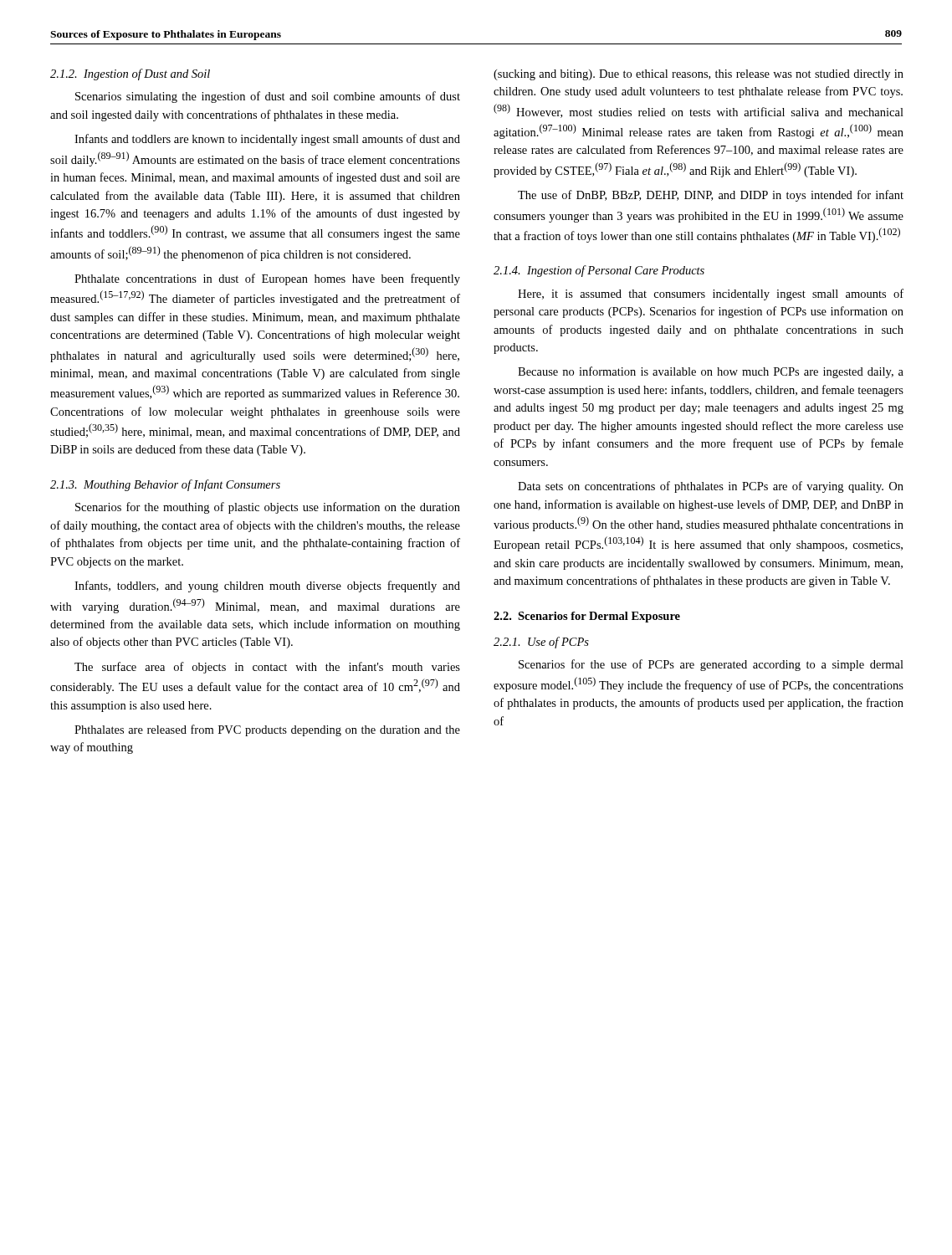
Task: Find the block on this page that starts "The use of"
Action: (699, 216)
